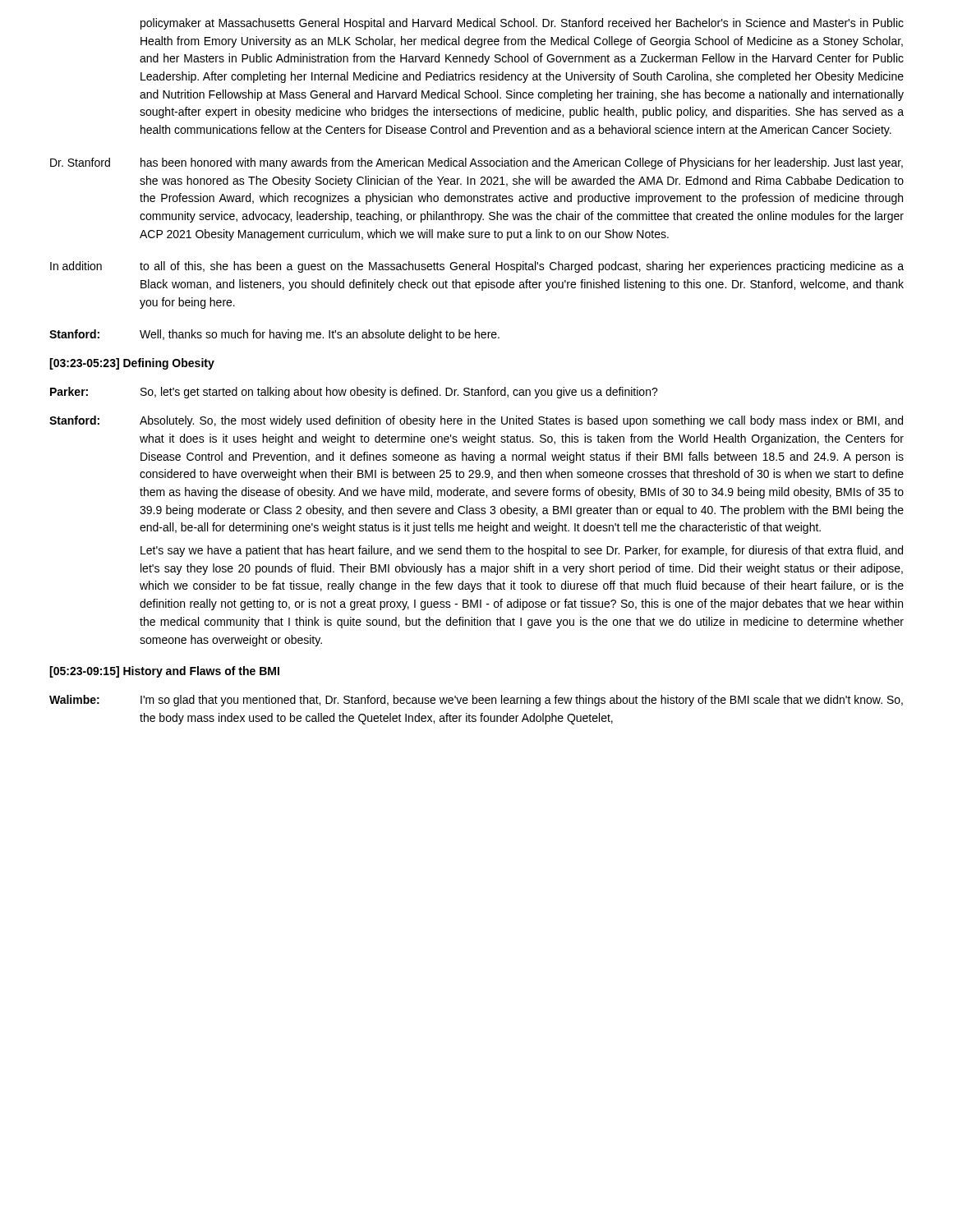
Task: Point to the region starting "Let's say we have a patient that has"
Action: point(476,596)
